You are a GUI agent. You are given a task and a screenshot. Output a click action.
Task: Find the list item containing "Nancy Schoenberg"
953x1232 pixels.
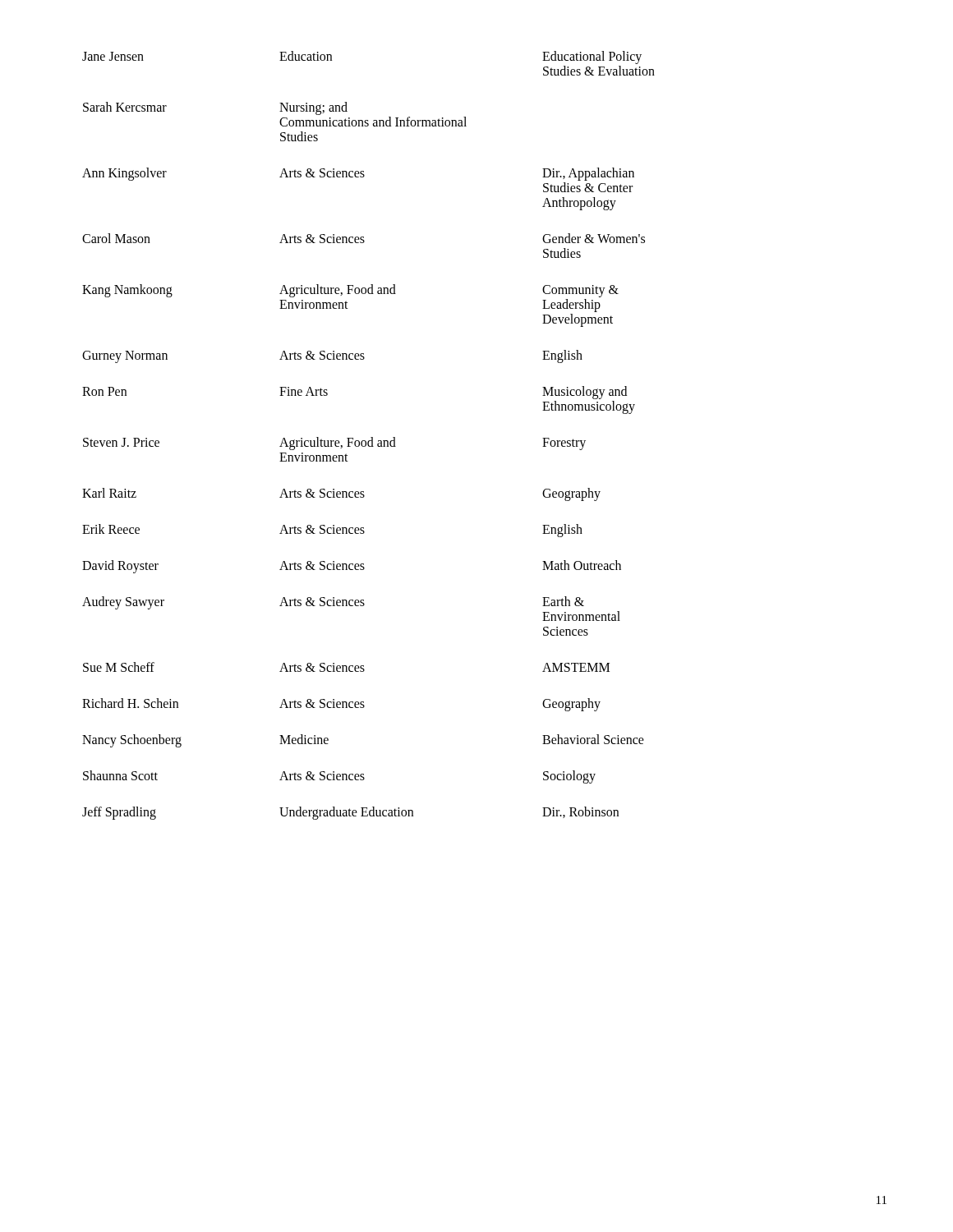pyautogui.click(x=132, y=740)
